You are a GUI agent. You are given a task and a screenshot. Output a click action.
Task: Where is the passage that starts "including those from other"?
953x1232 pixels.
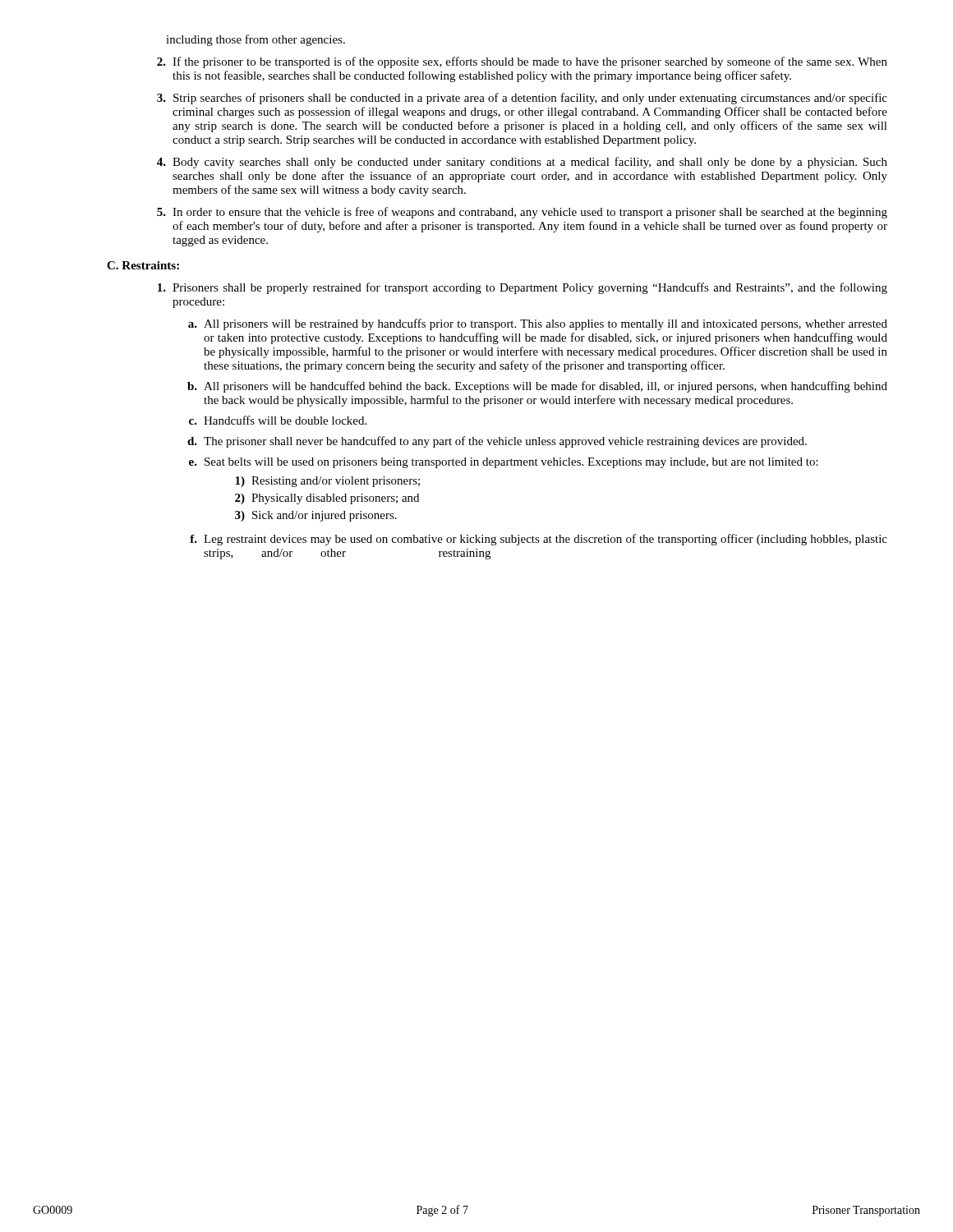tap(256, 39)
